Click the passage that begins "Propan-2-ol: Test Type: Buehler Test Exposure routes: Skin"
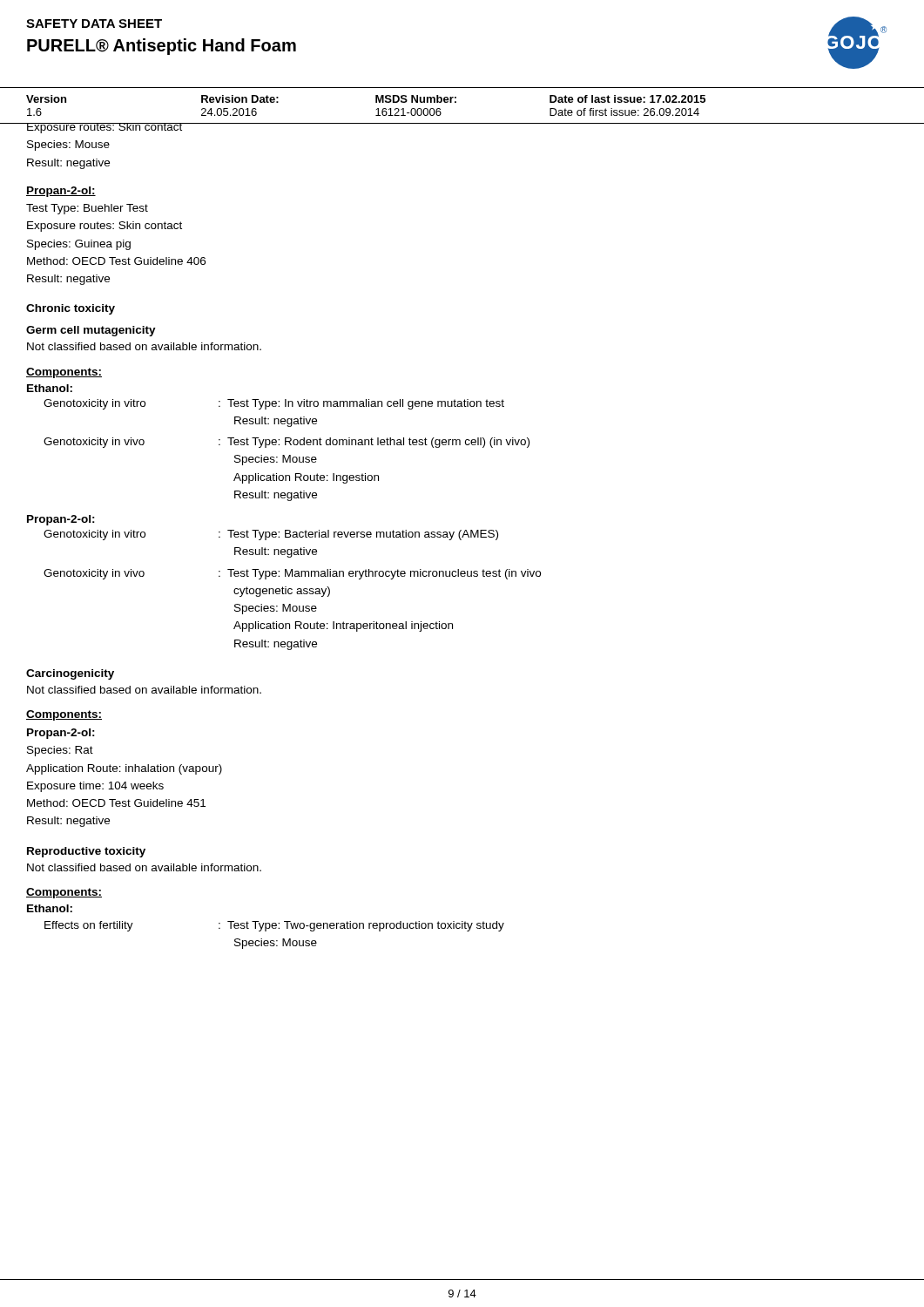Image resolution: width=924 pixels, height=1307 pixels. pyautogui.click(x=116, y=234)
